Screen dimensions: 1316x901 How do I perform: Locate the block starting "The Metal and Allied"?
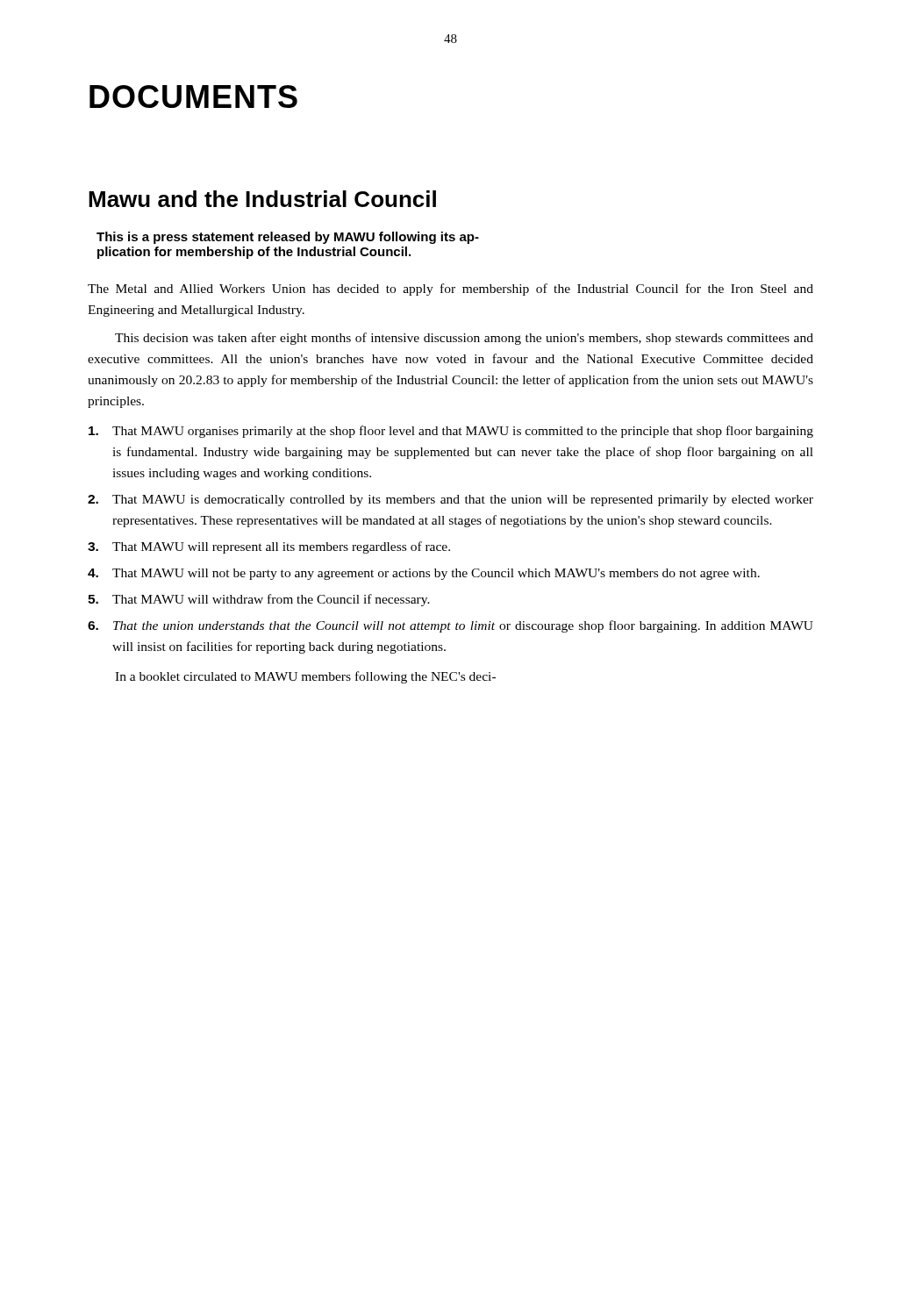pos(450,345)
